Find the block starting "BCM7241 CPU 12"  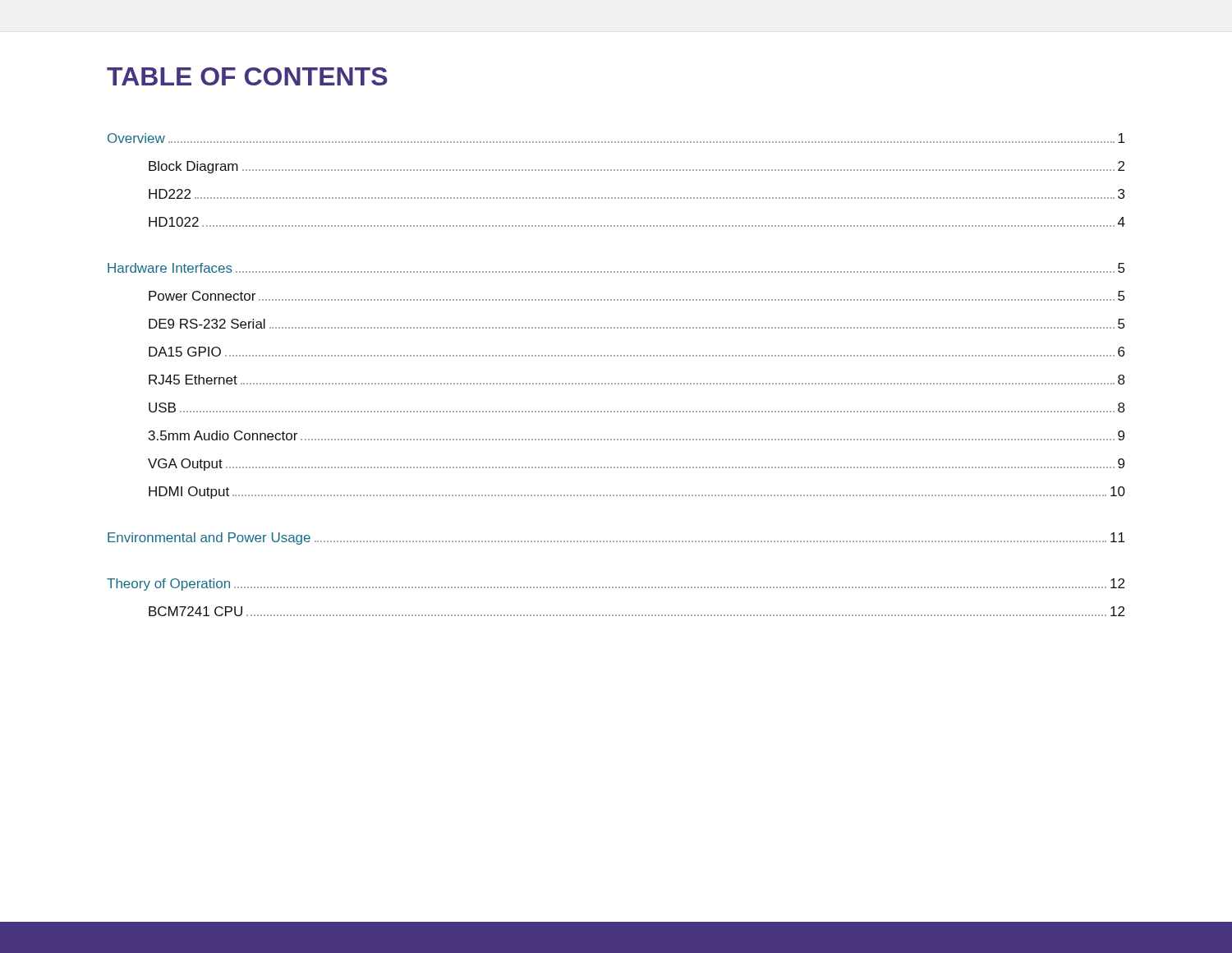[637, 612]
